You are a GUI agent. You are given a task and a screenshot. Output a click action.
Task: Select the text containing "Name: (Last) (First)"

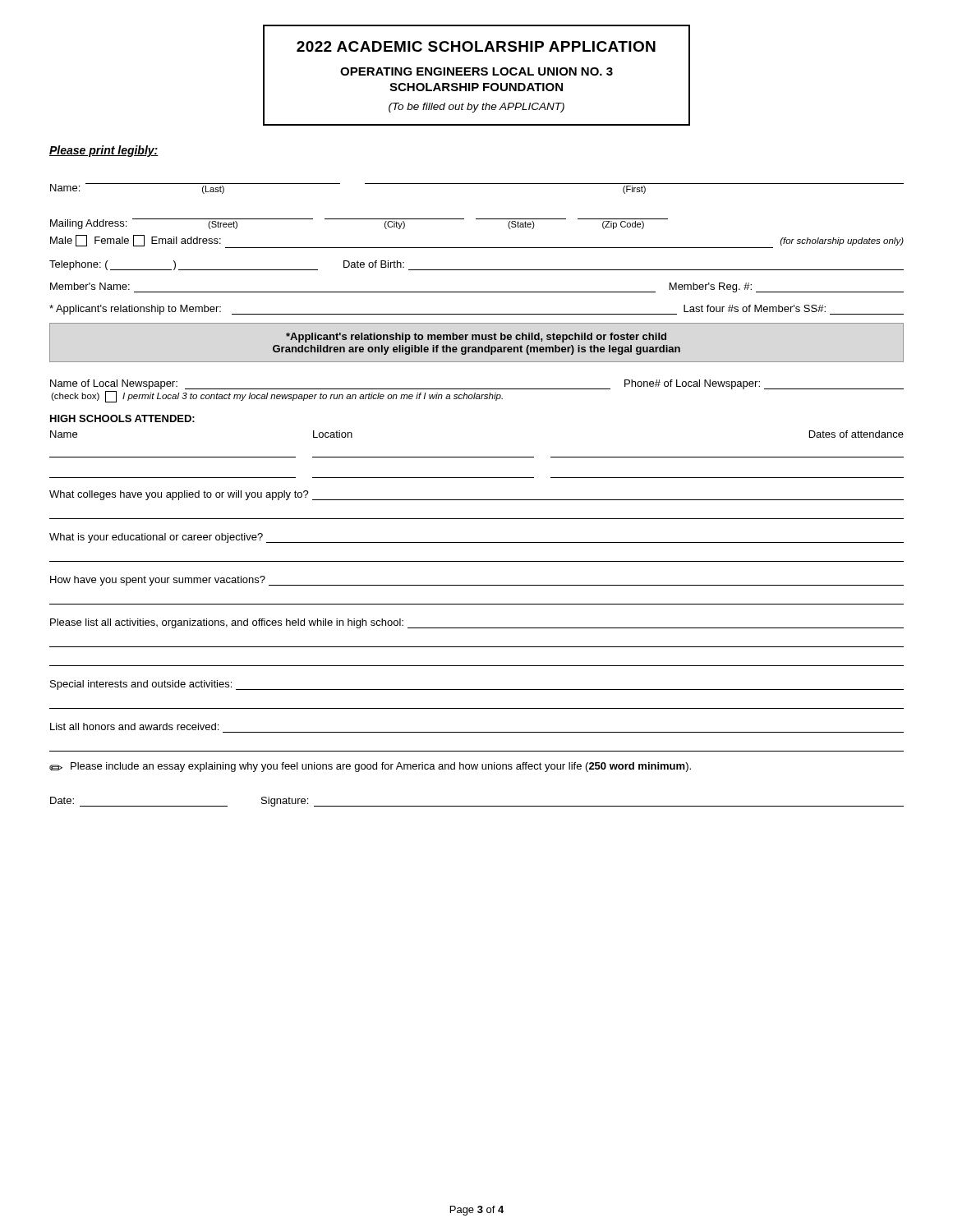(x=476, y=181)
